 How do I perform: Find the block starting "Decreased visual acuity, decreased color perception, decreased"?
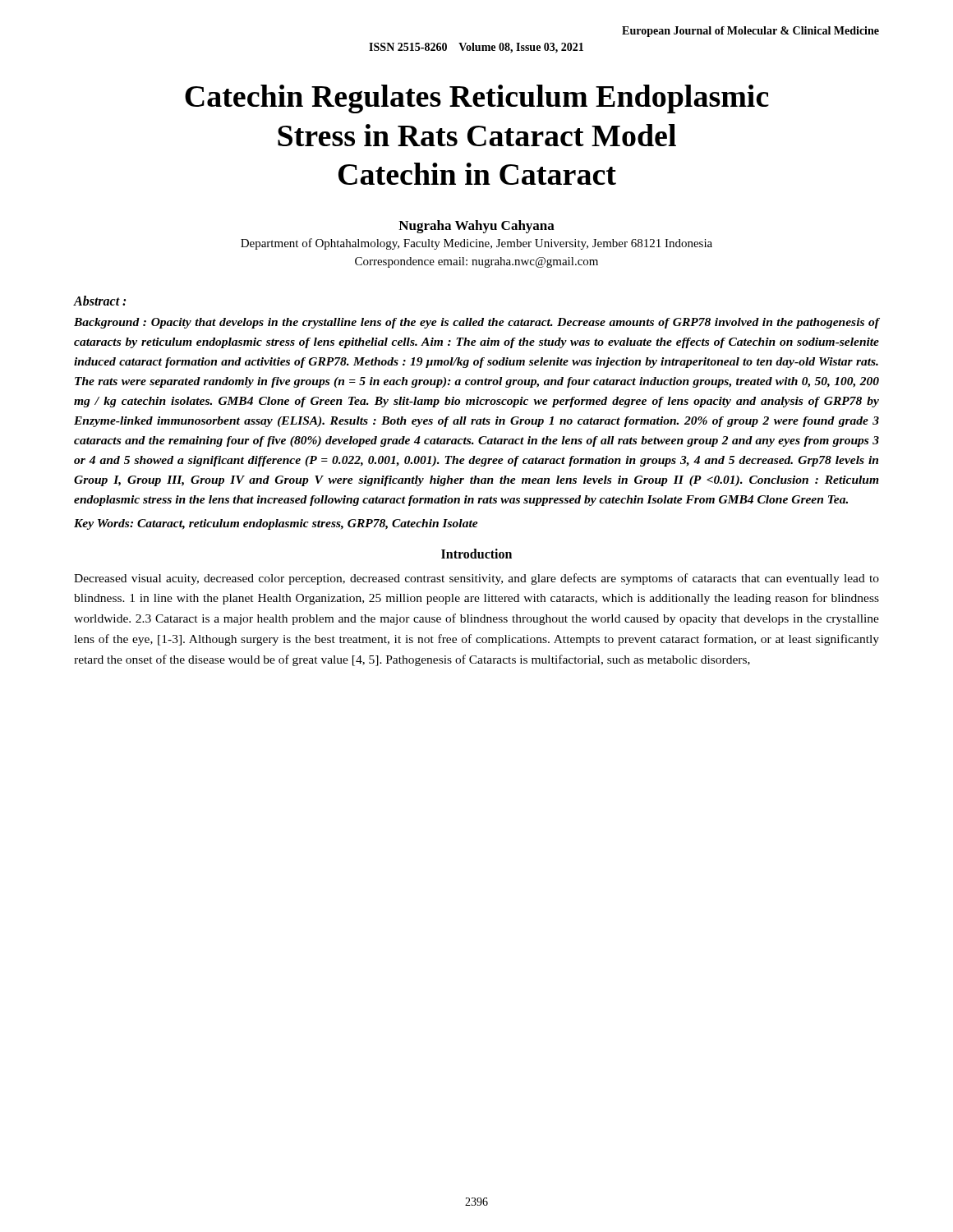click(x=476, y=618)
